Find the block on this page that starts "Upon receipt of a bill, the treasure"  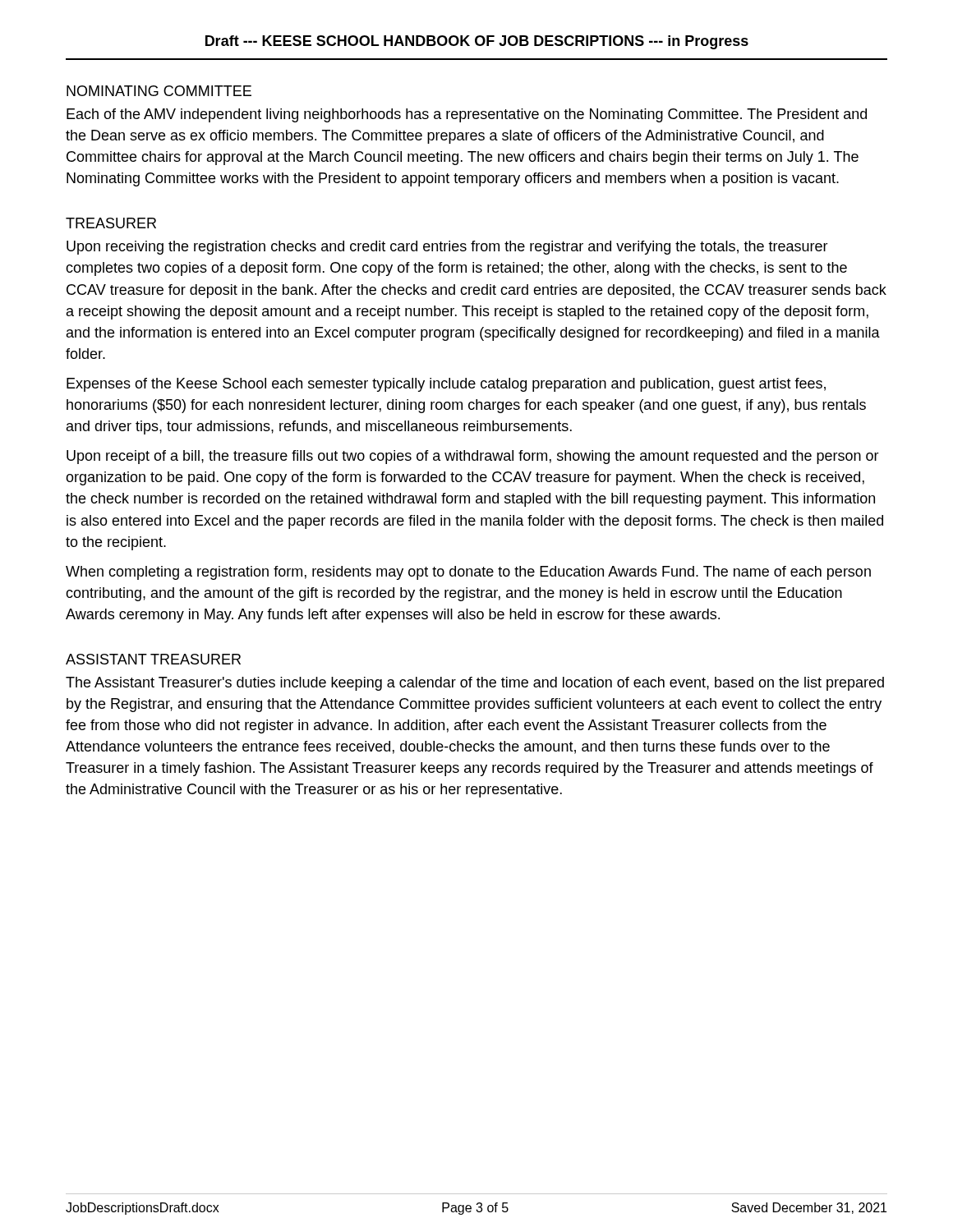point(475,499)
